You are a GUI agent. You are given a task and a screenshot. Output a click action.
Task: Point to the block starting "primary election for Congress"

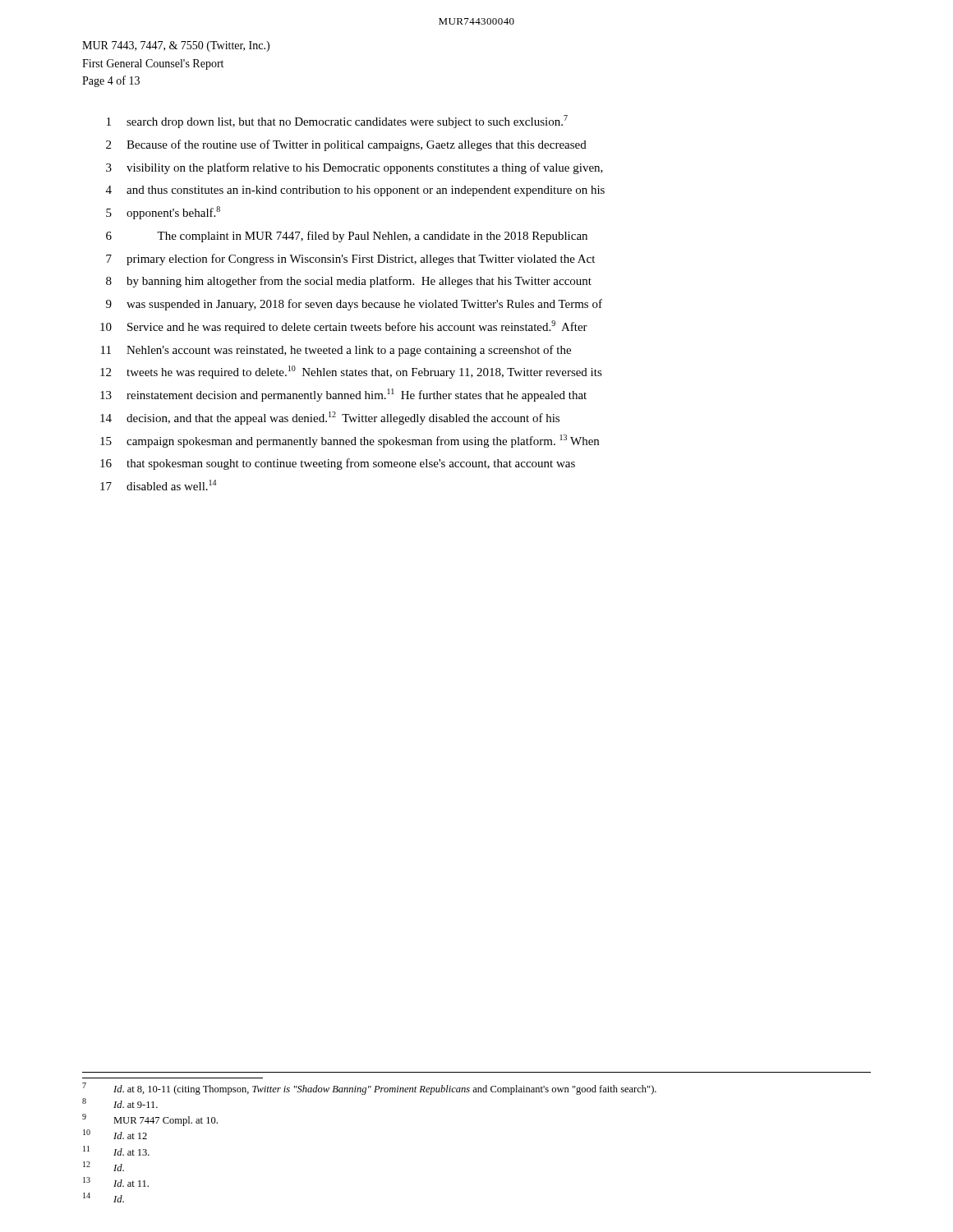361,258
